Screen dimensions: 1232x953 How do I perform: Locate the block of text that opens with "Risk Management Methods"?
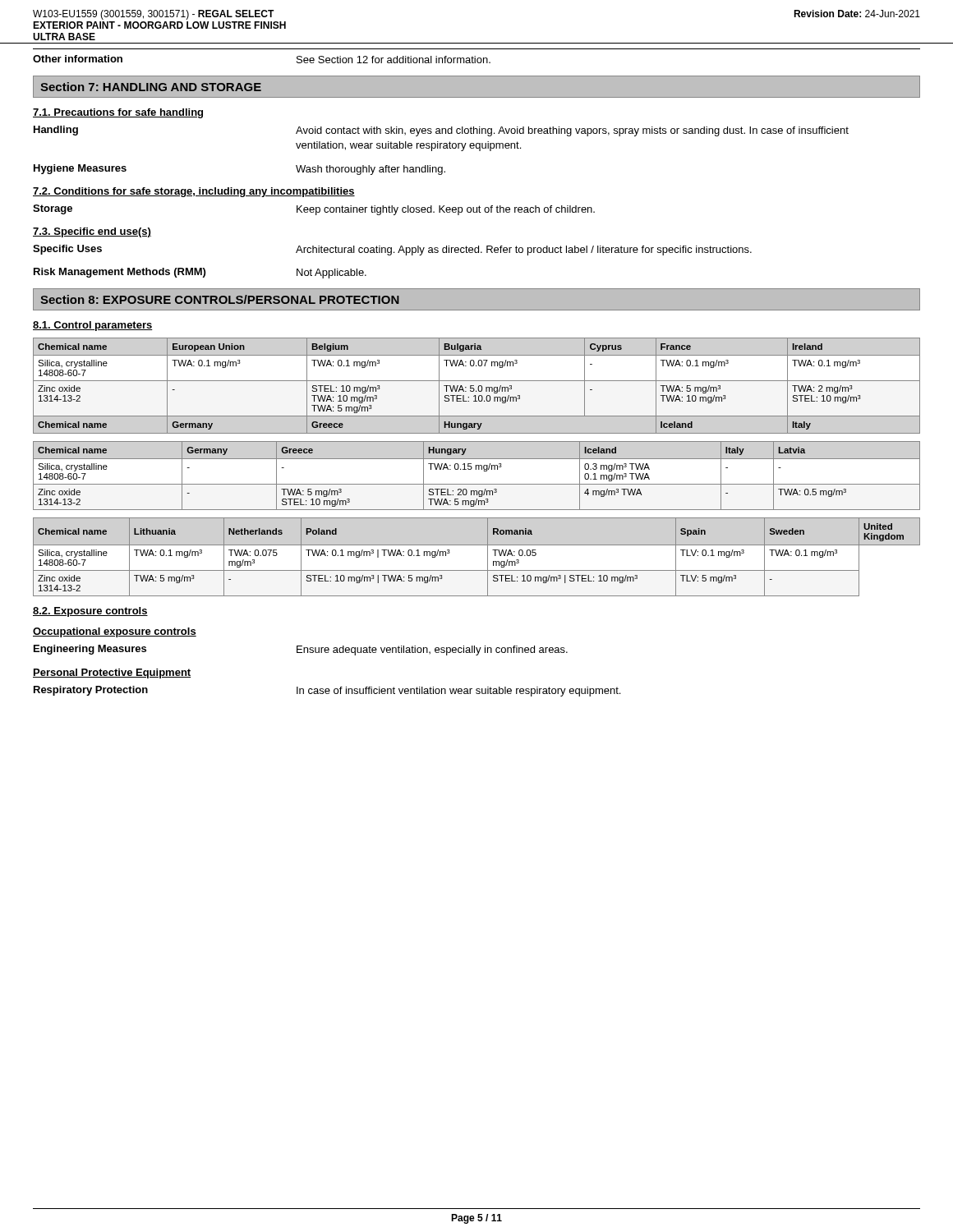(x=200, y=273)
